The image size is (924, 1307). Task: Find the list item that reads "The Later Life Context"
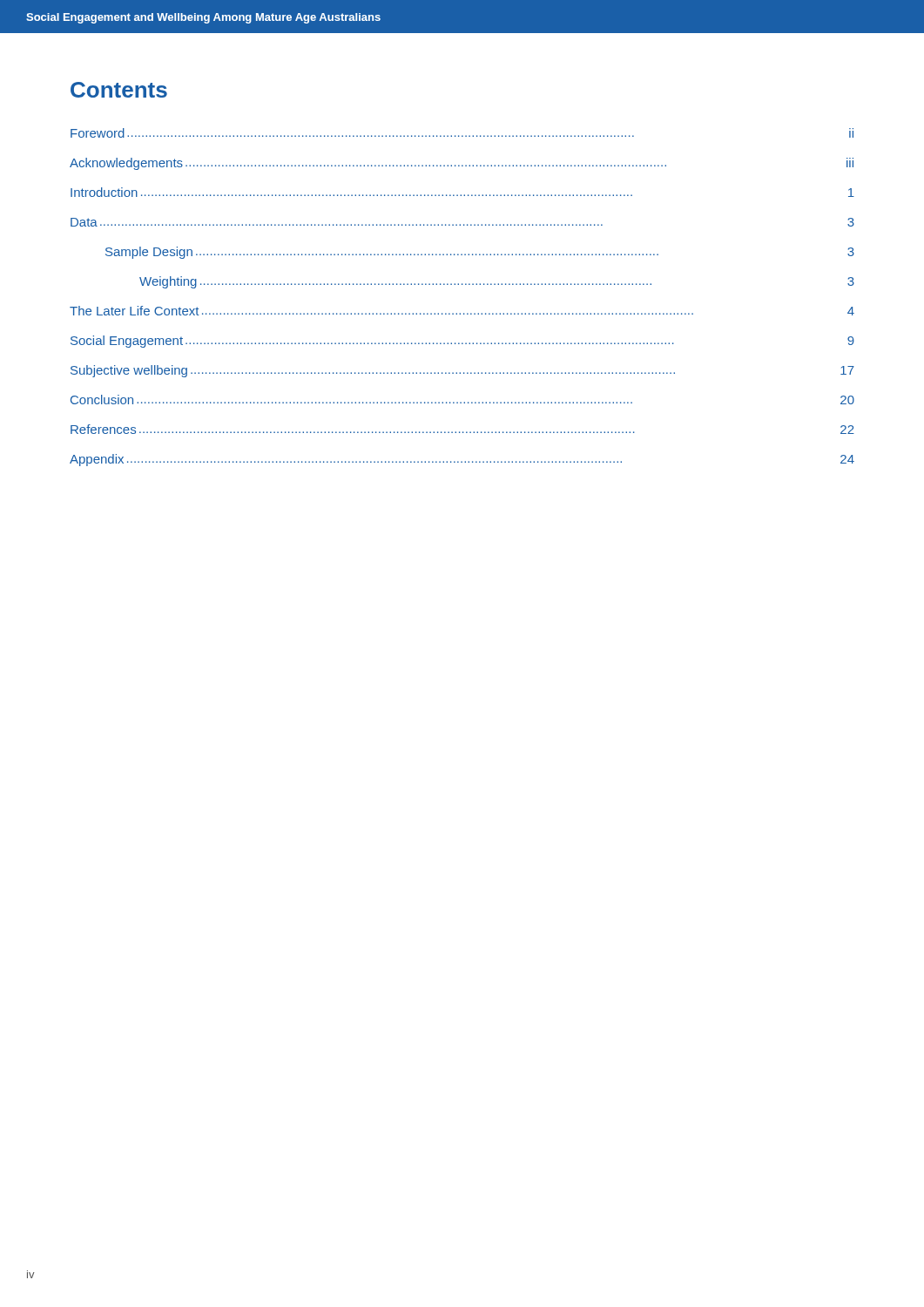462,310
